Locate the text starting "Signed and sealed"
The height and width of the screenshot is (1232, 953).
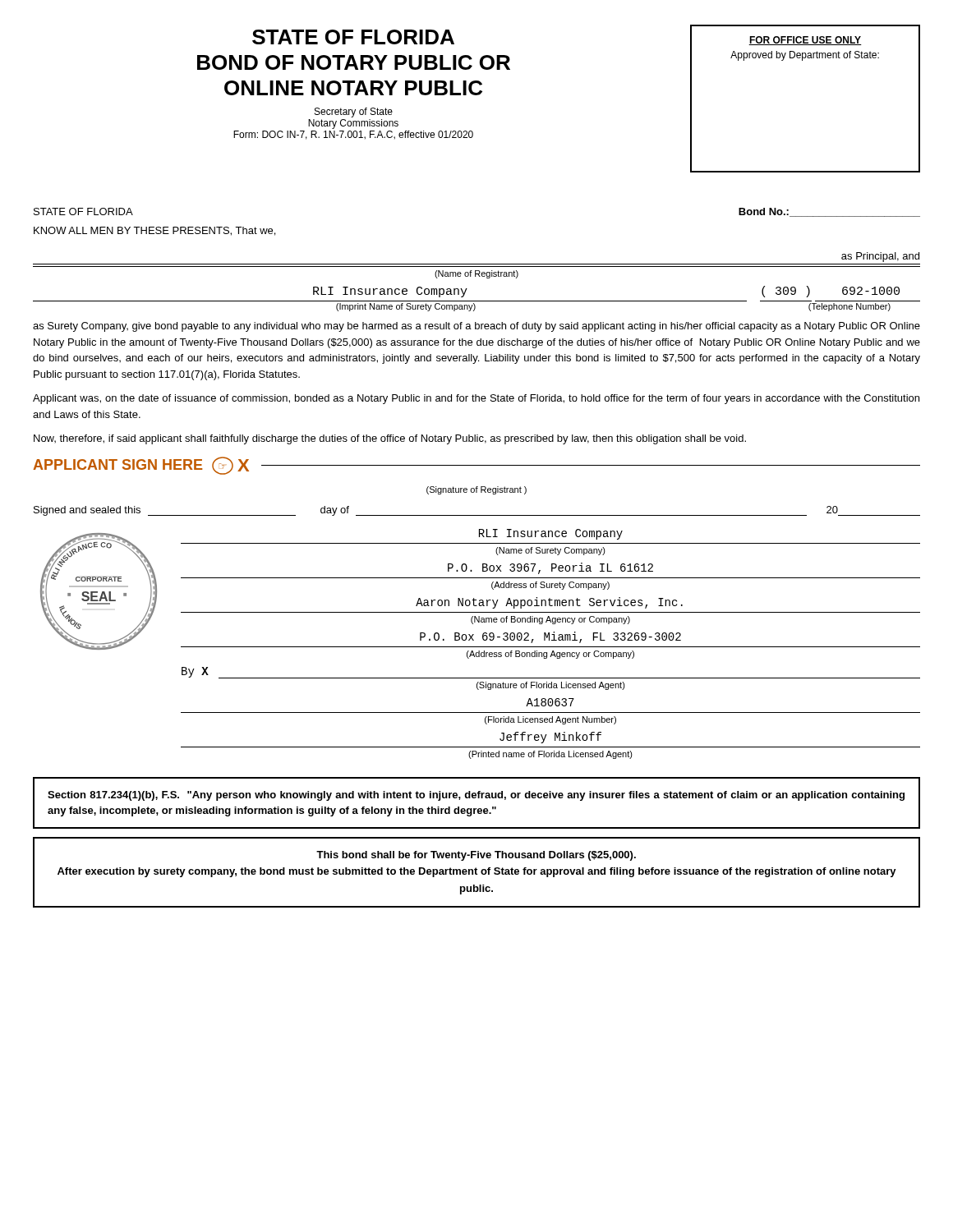(x=87, y=509)
